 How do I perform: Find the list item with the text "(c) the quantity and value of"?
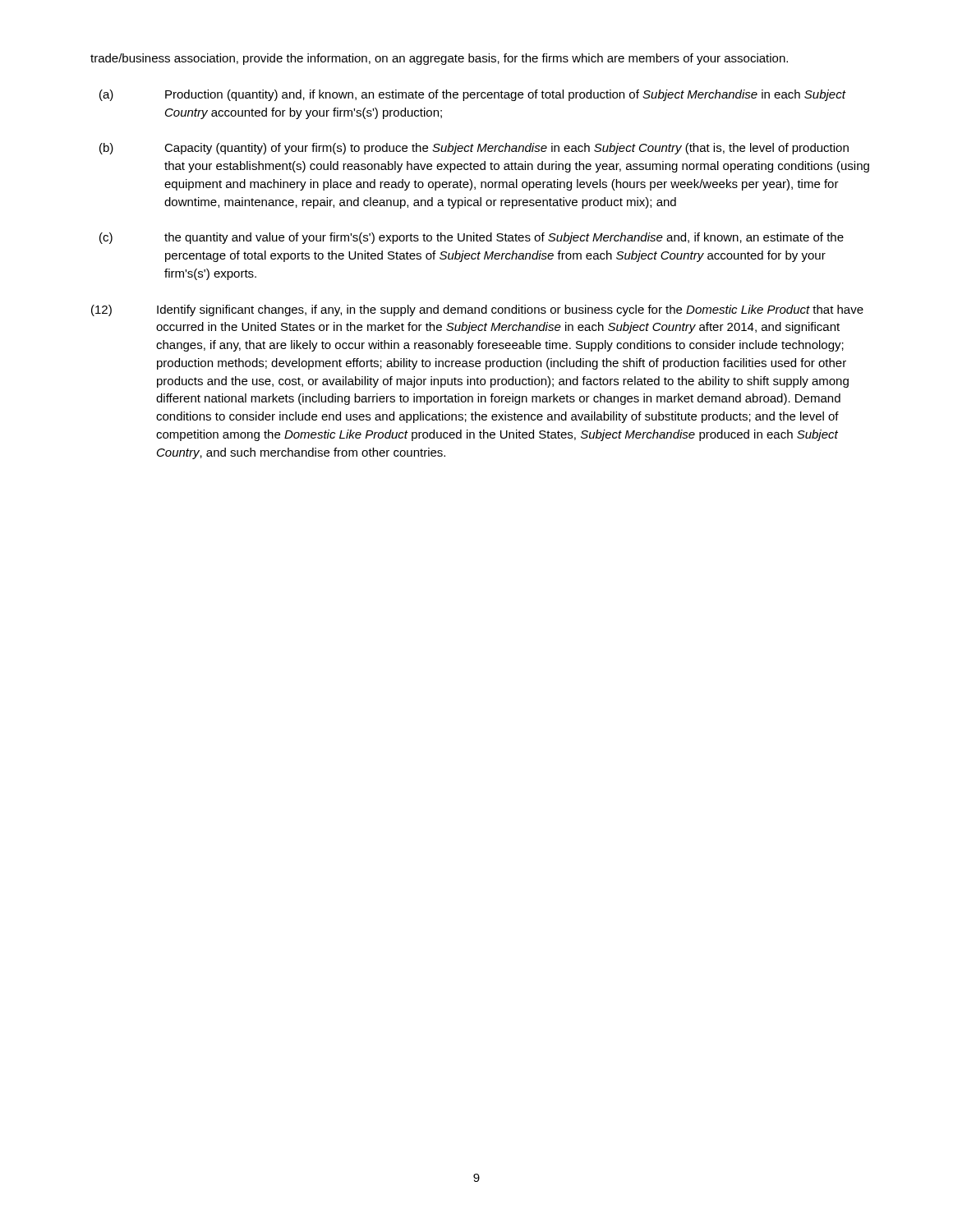coord(481,255)
